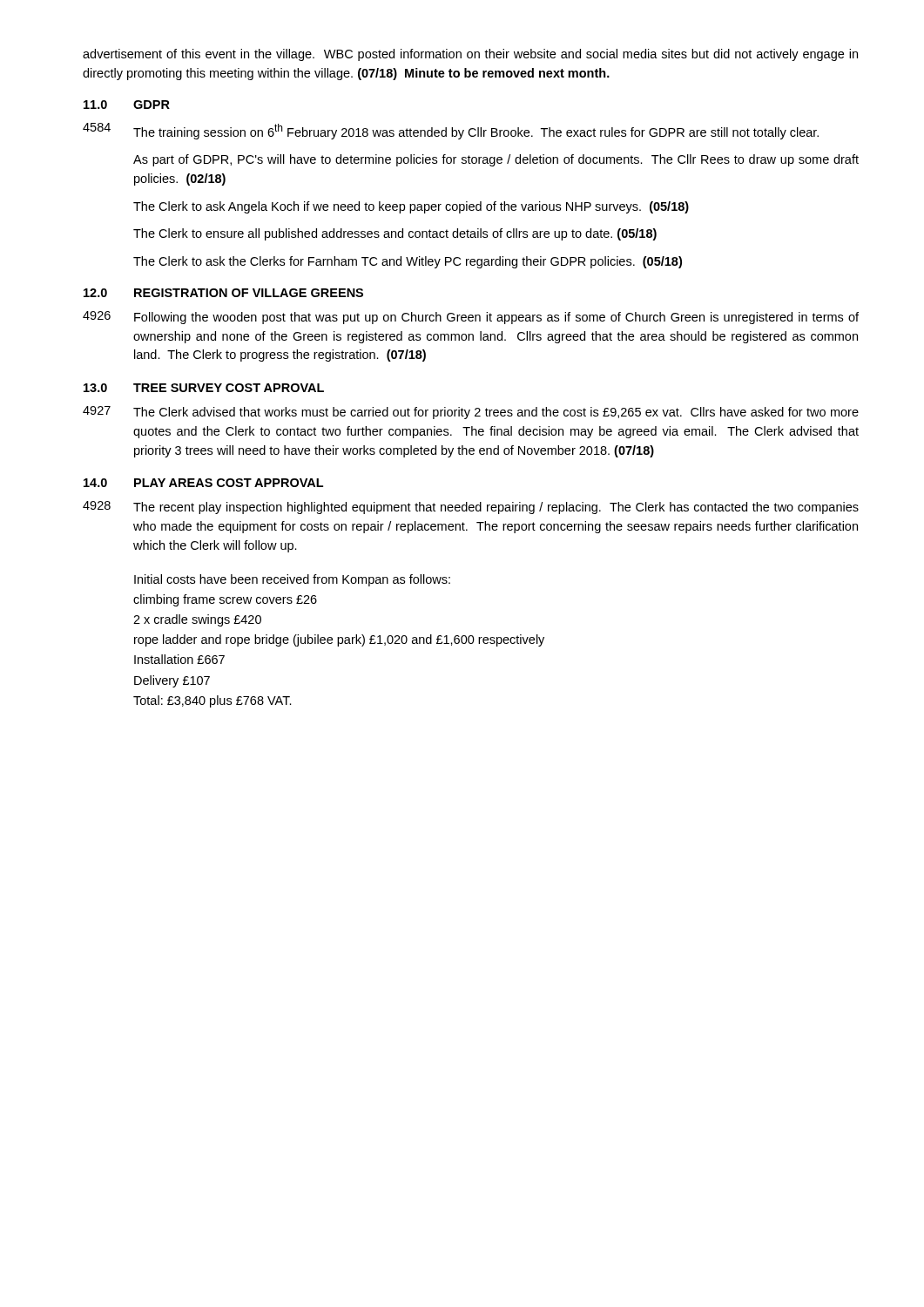Find the text block that reads "4926 Following the wooden post that was put"
Image resolution: width=924 pixels, height=1307 pixels.
click(471, 337)
